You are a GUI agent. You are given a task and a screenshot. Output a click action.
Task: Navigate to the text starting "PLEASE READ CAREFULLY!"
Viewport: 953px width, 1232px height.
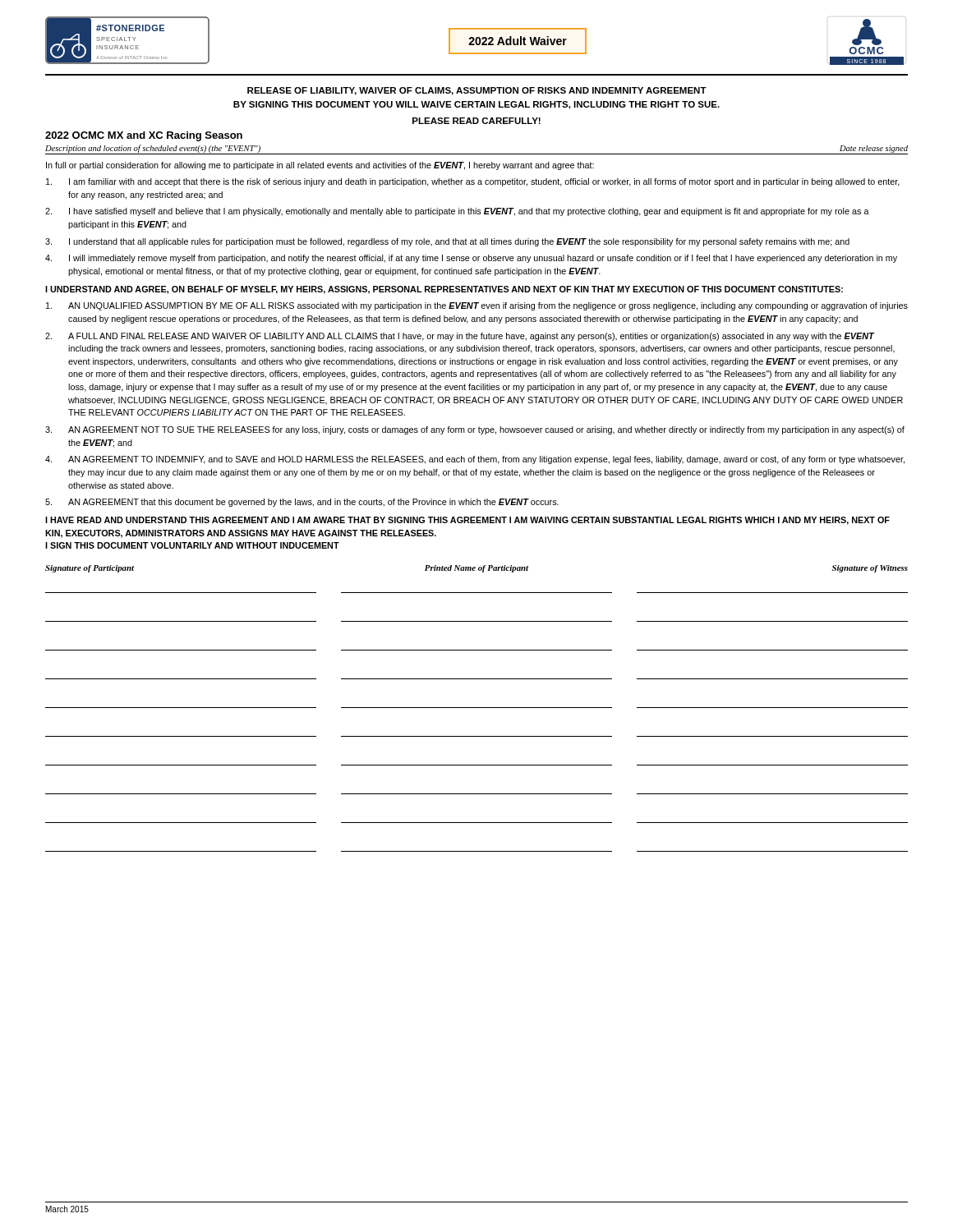point(476,120)
